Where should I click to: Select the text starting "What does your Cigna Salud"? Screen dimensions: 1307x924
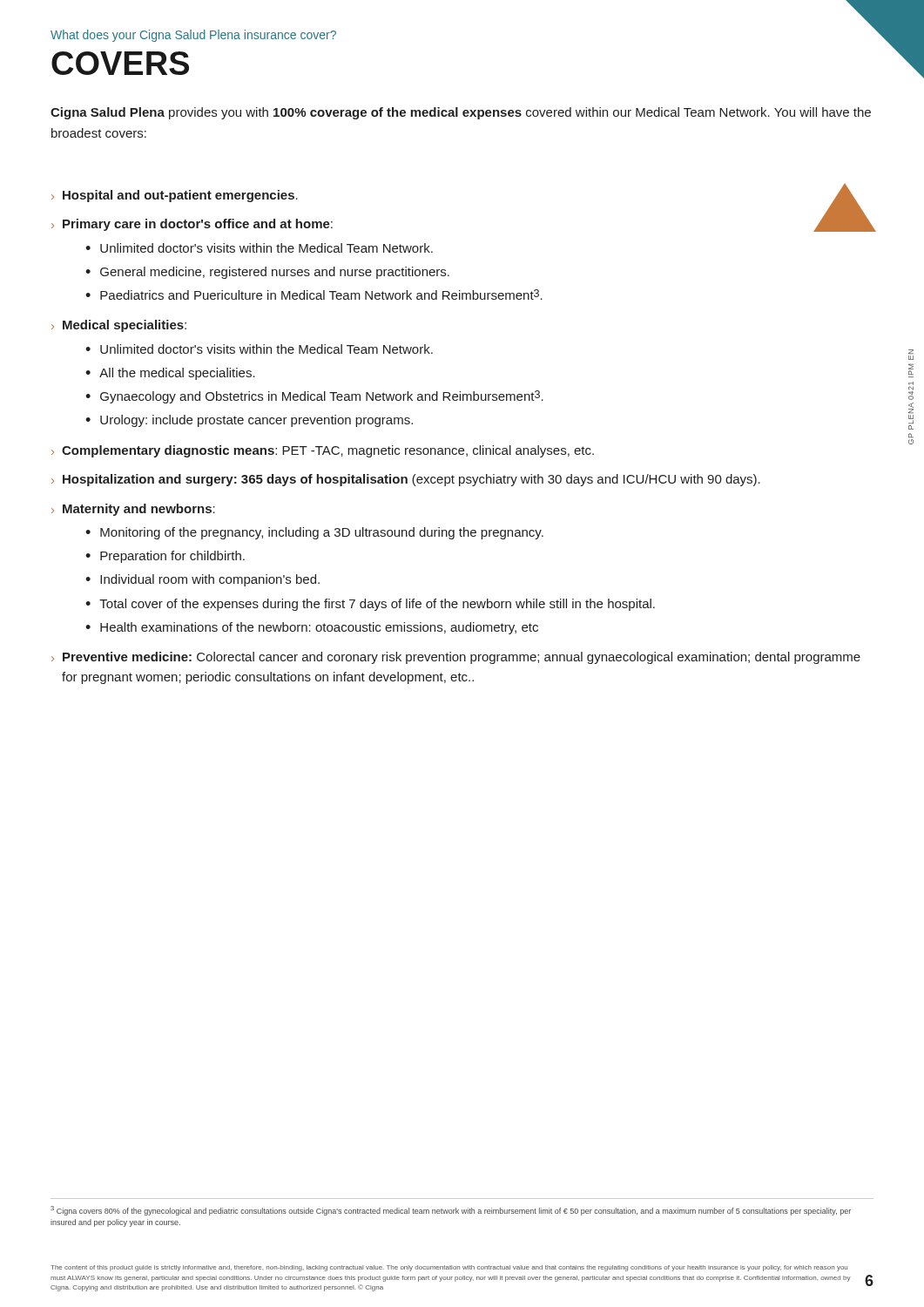[x=194, y=35]
